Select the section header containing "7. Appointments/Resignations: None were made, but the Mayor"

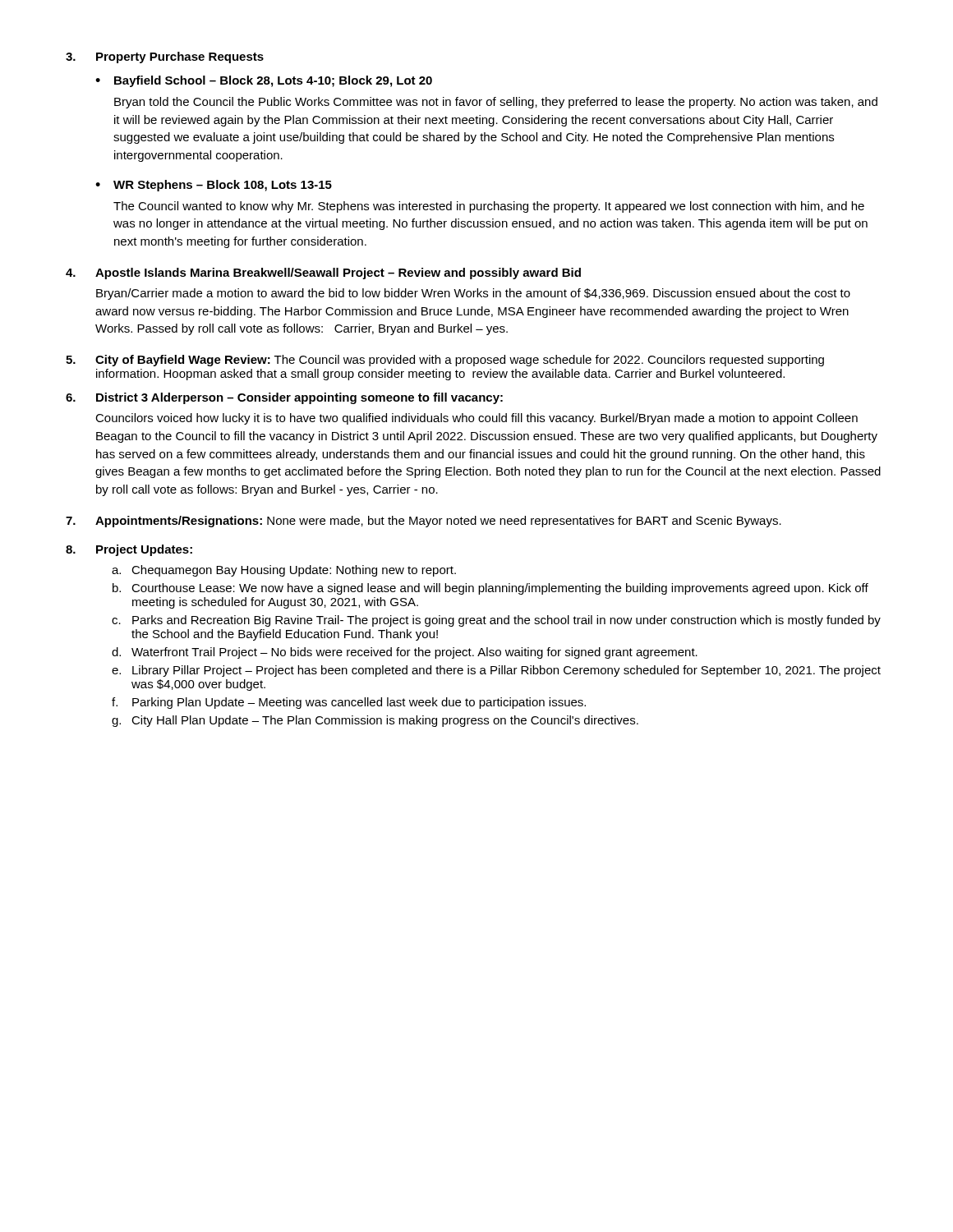pos(424,520)
